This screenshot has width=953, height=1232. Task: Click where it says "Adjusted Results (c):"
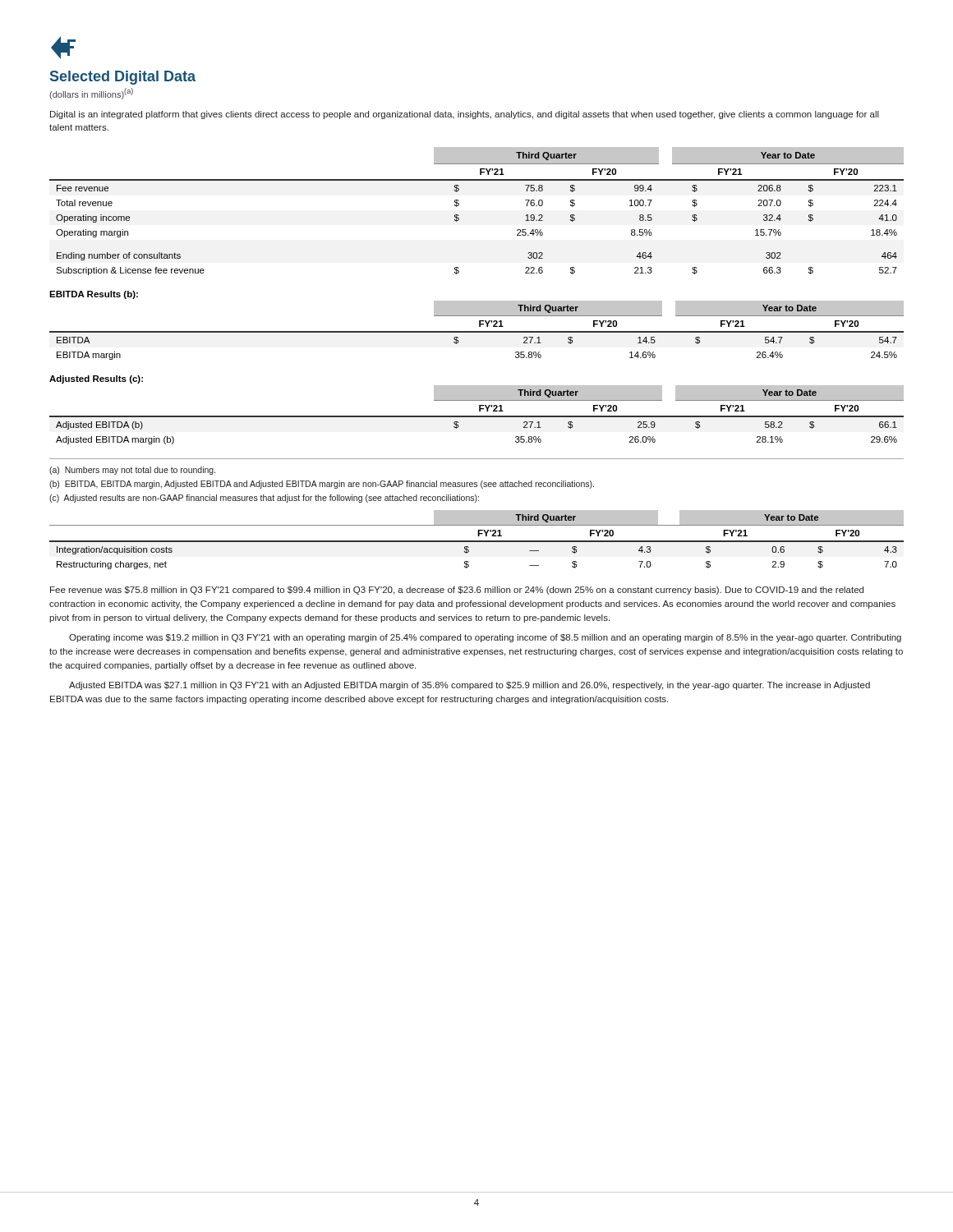97,378
